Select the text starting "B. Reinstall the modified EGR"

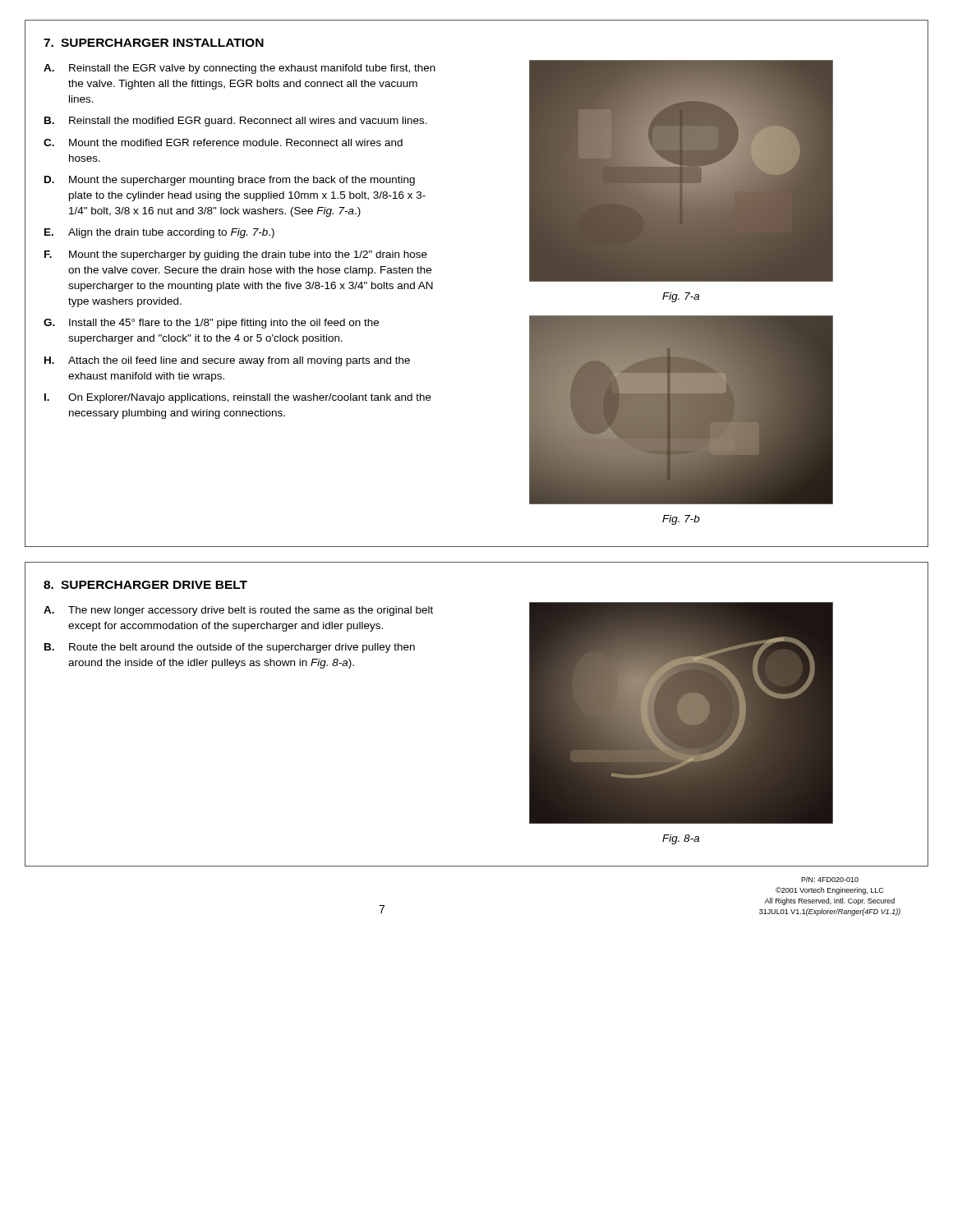[241, 121]
